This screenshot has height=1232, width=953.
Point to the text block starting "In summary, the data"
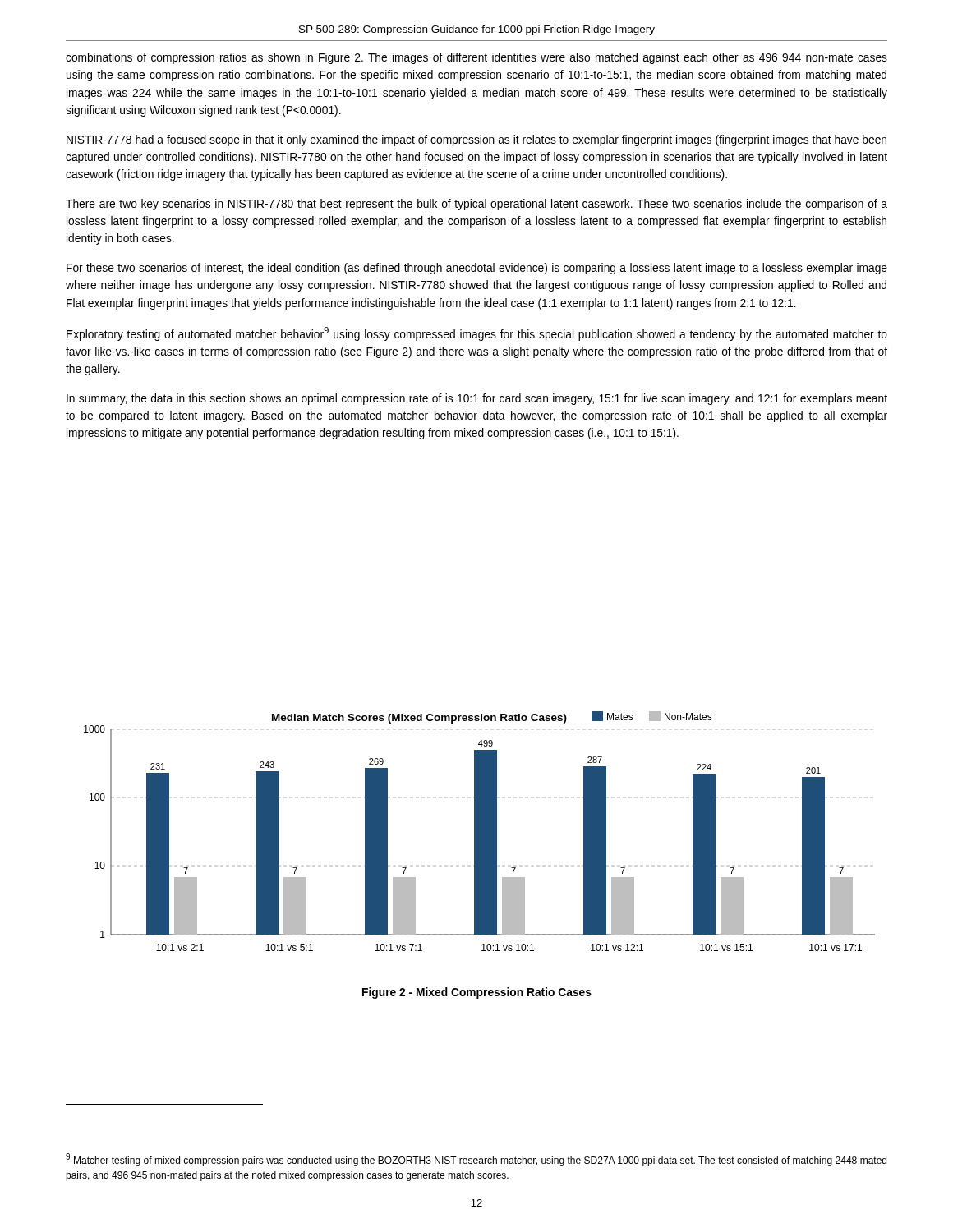click(x=476, y=416)
